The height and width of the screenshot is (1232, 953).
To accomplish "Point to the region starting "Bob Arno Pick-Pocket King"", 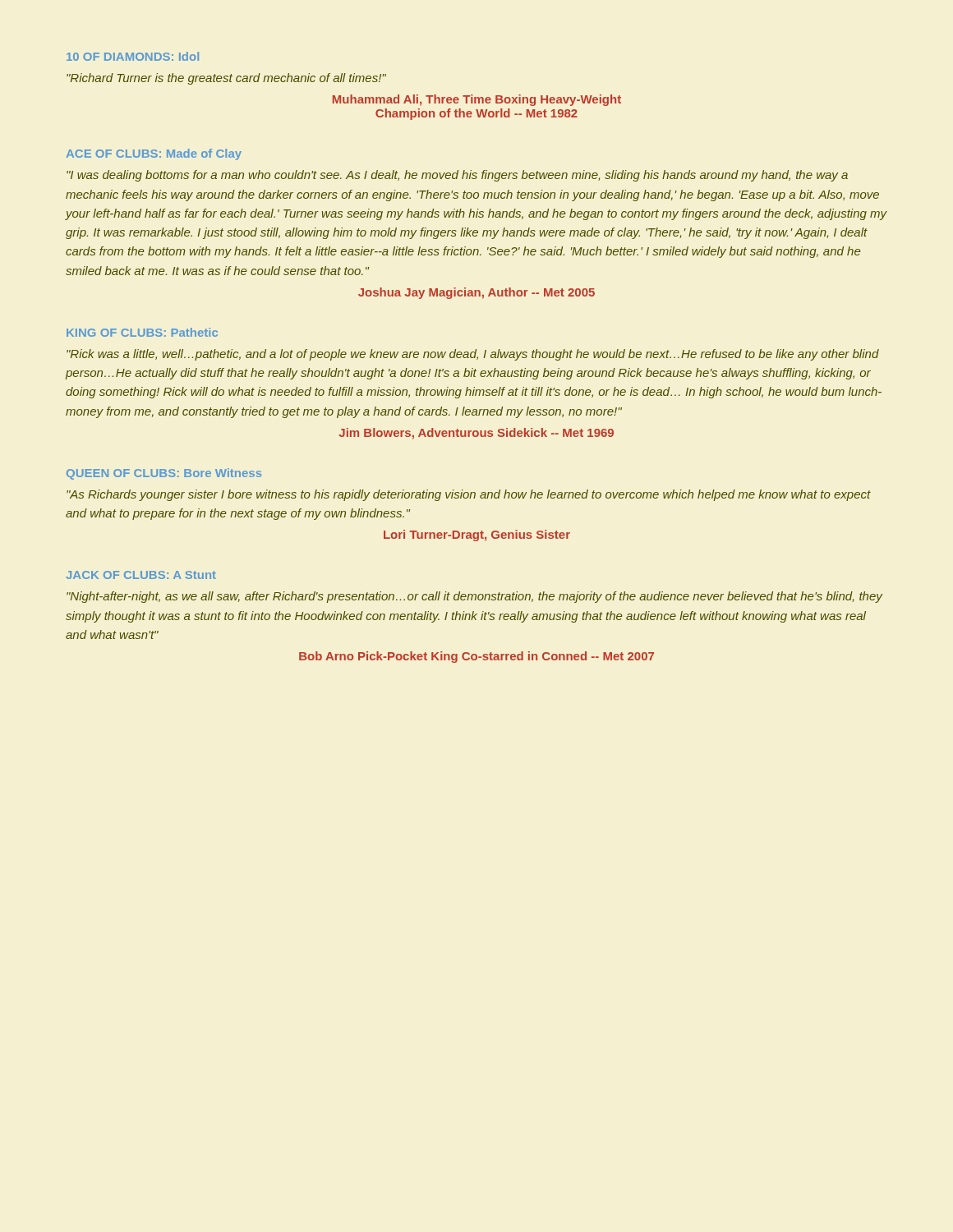I will point(476,656).
